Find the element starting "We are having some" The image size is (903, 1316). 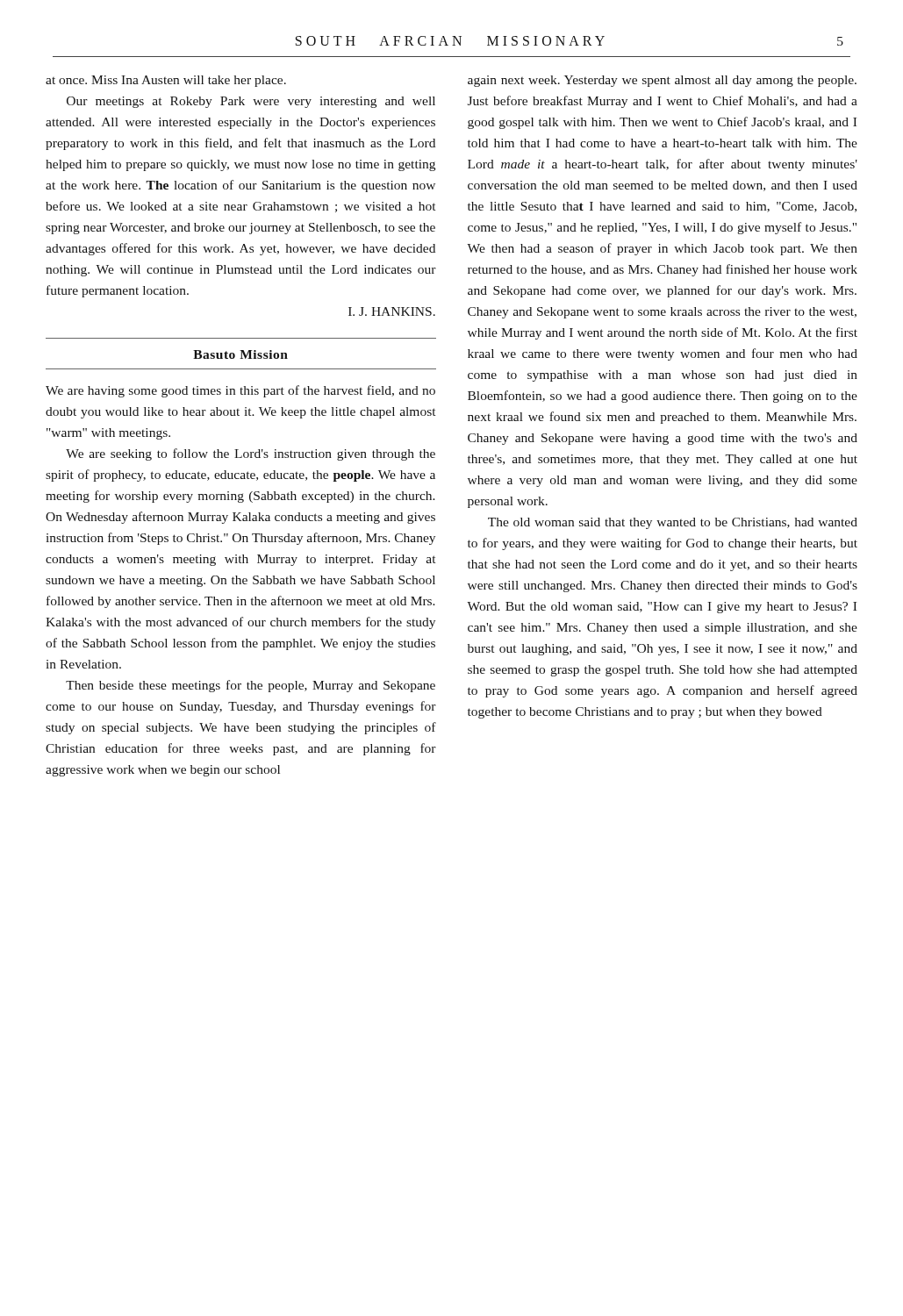[241, 580]
